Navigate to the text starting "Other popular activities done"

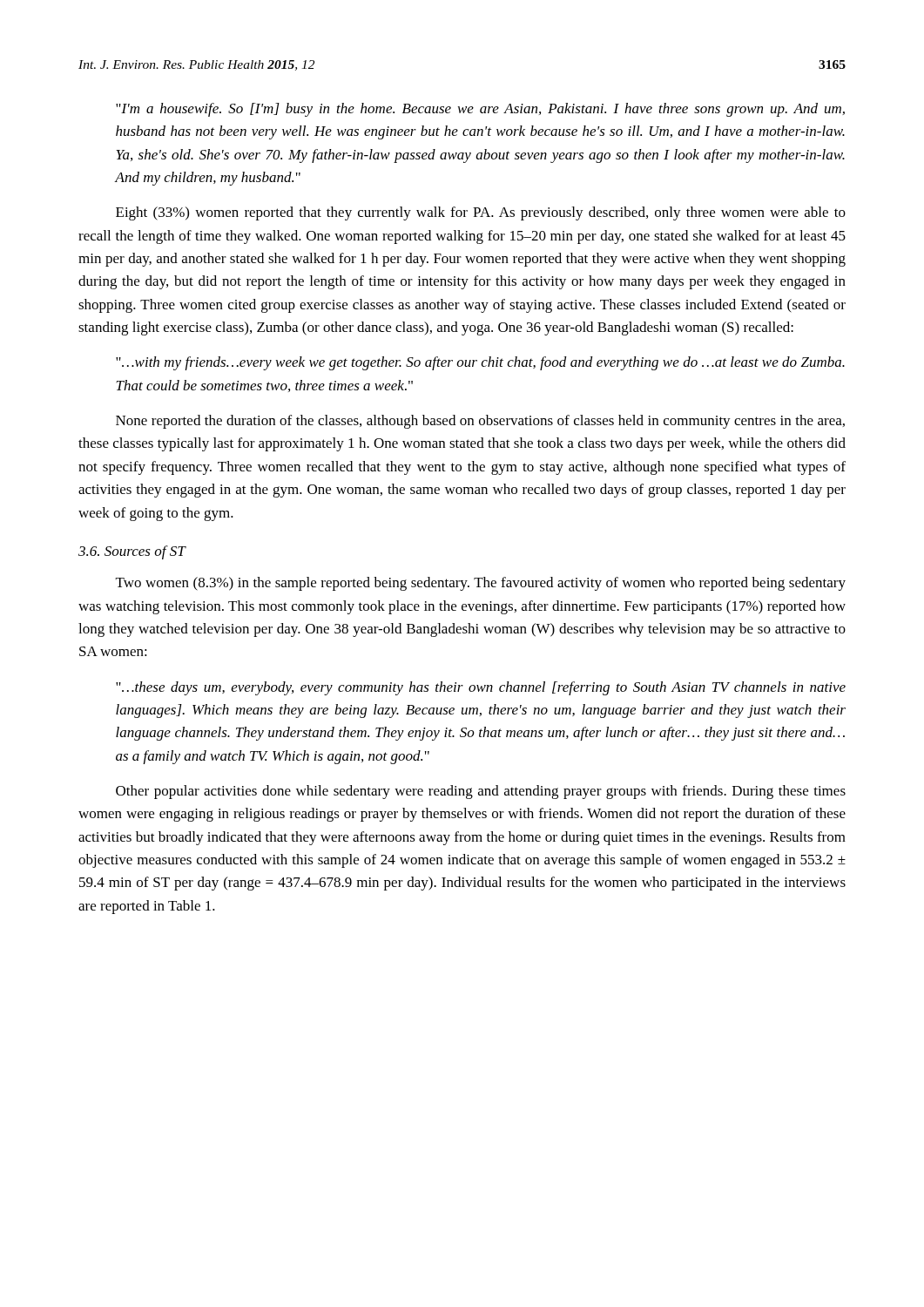tap(462, 848)
